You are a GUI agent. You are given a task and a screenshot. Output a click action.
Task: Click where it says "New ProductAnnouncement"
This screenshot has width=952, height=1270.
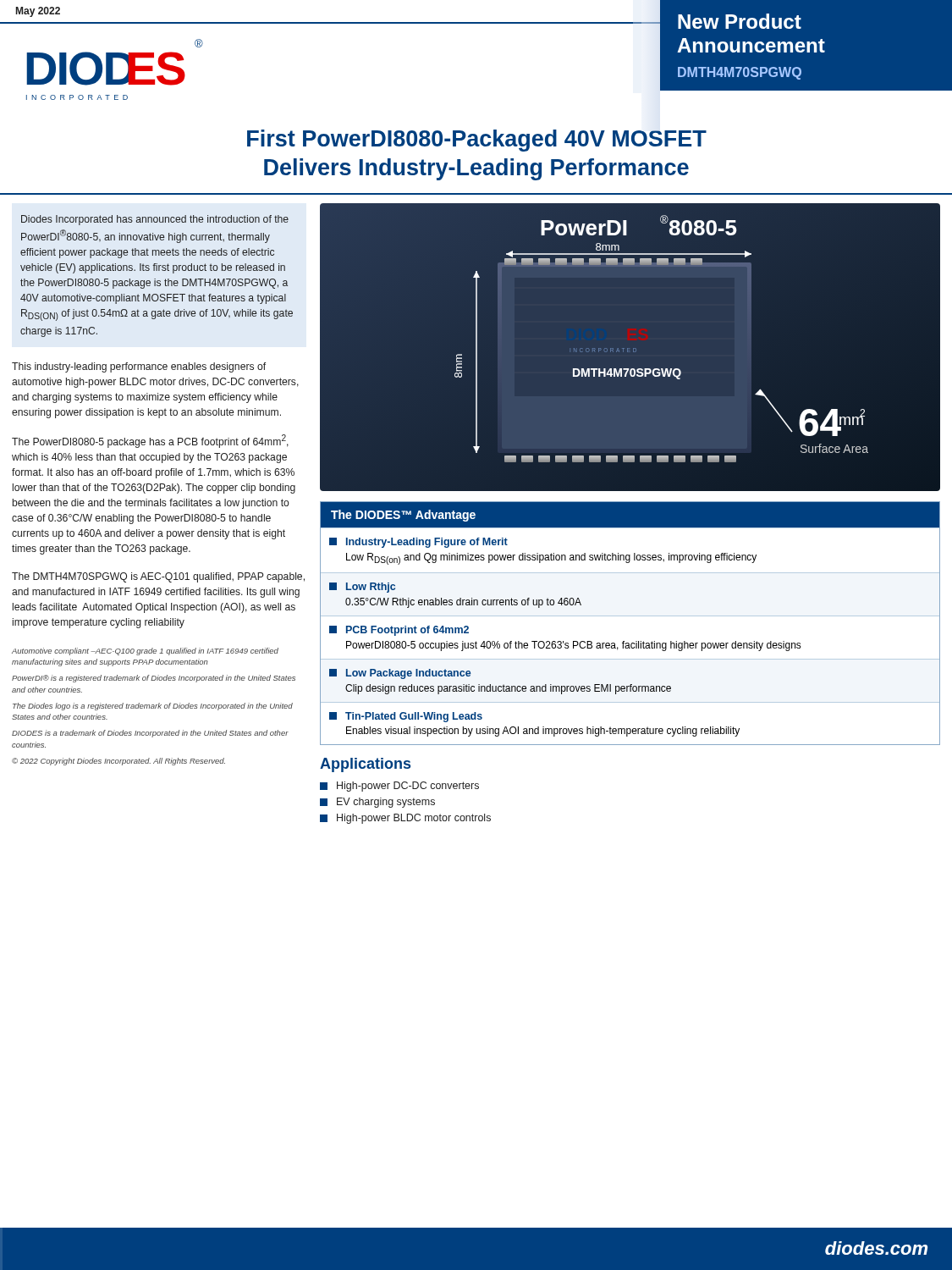point(751,34)
